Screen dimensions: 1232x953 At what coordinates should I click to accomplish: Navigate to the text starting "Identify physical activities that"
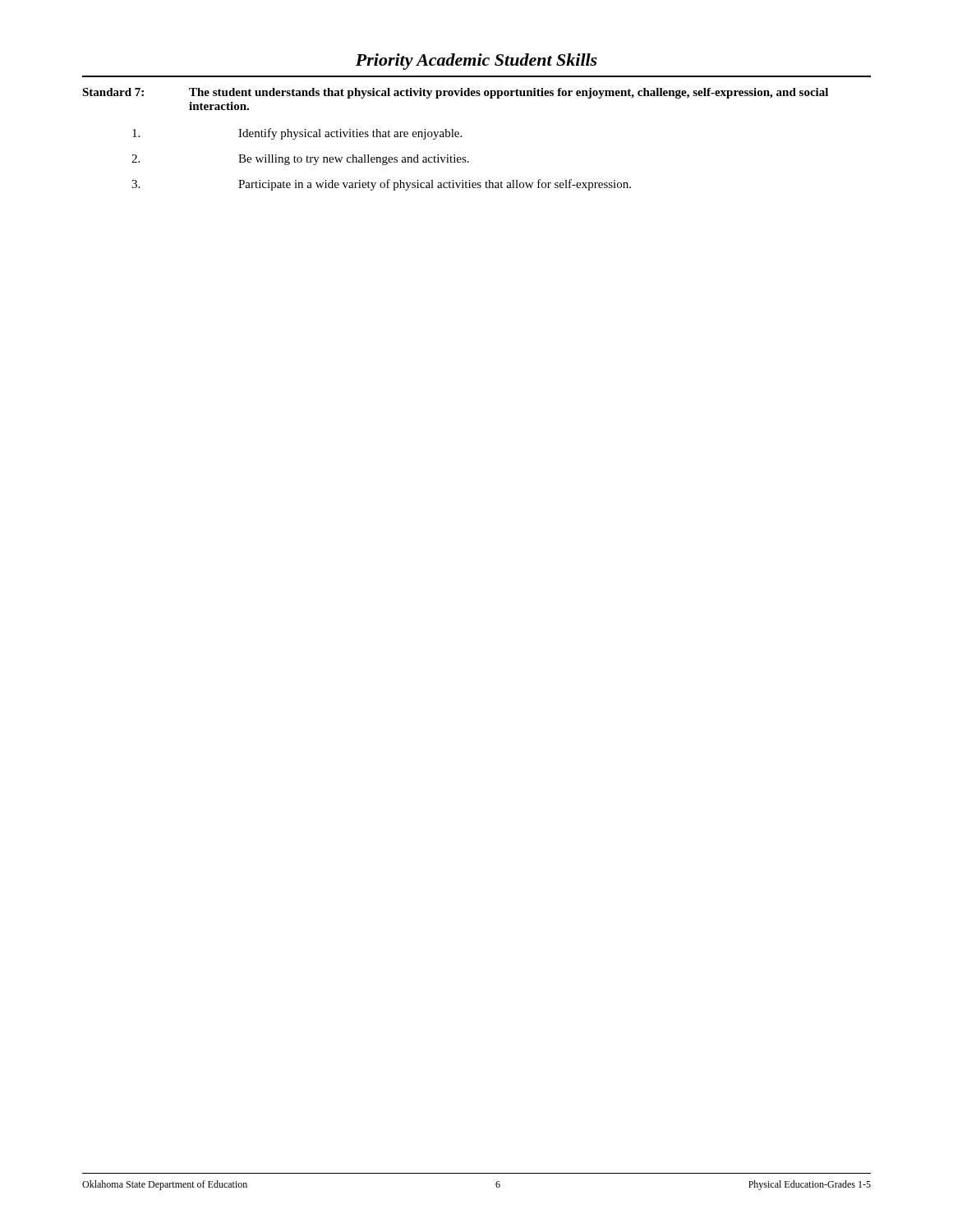coord(297,134)
